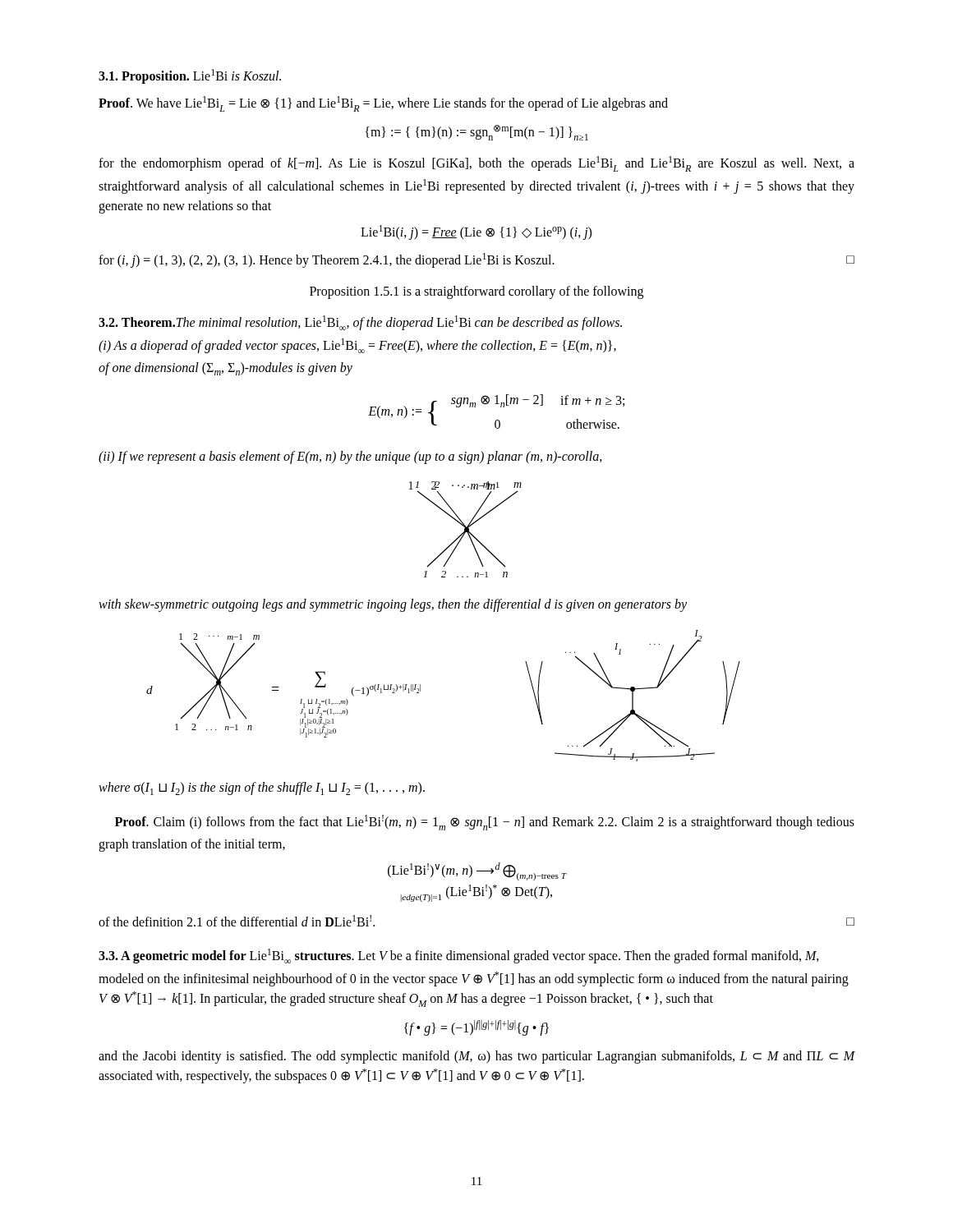Locate the text block starting "3.3. A geometric model for Lie1Bi∞ structures."
The image size is (953, 1232).
tap(474, 978)
